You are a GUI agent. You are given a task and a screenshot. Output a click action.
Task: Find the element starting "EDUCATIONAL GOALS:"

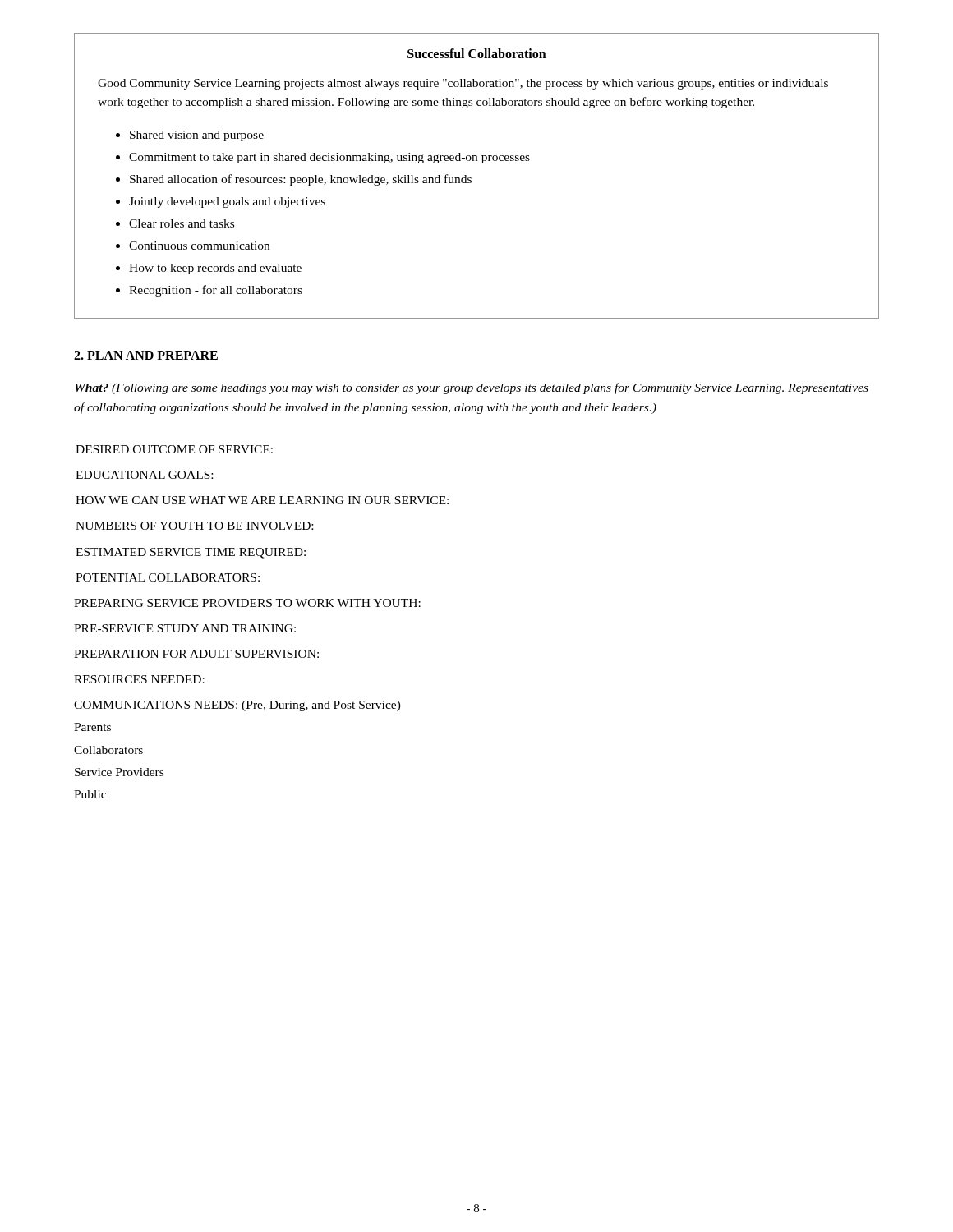point(145,475)
